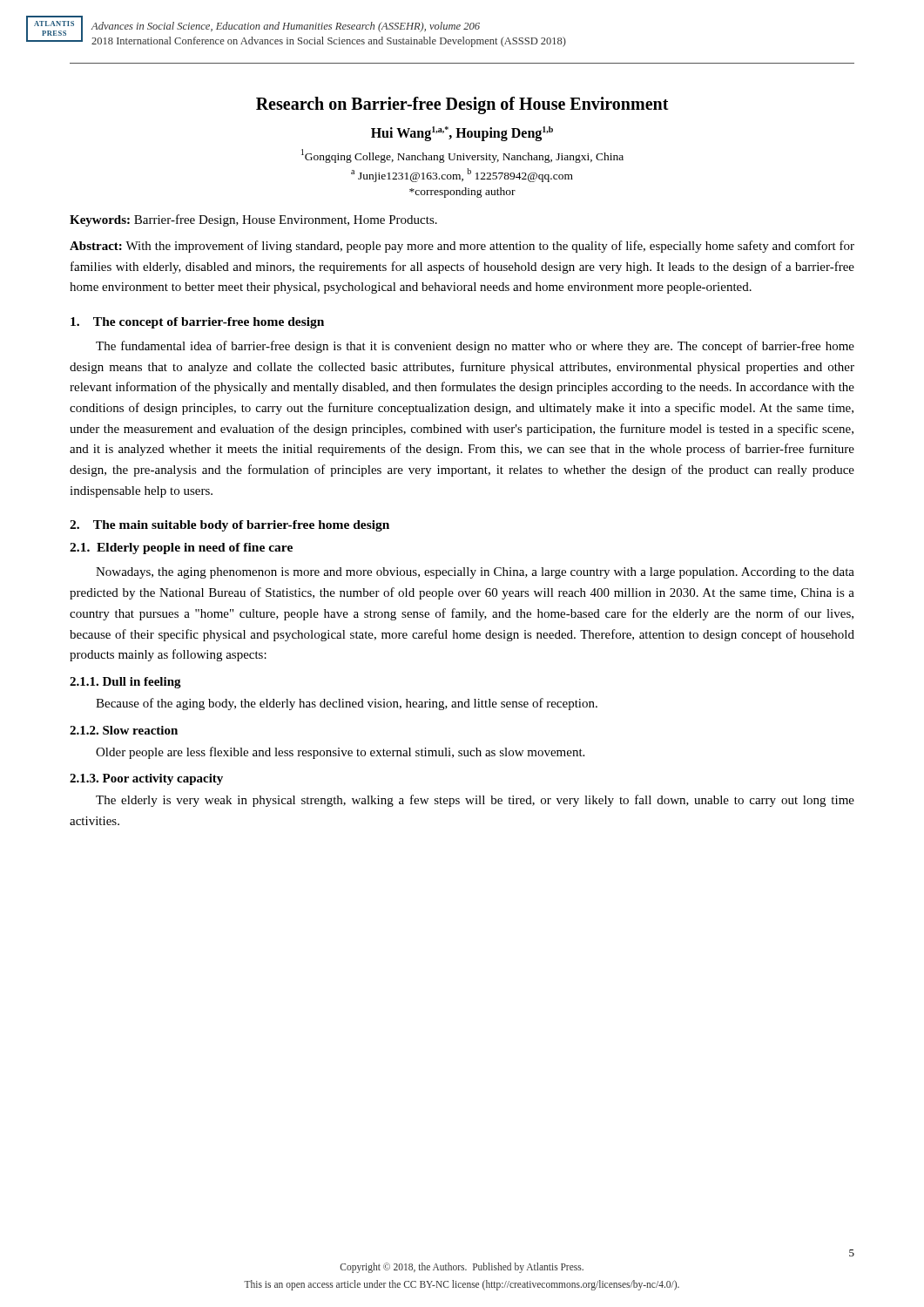Where is the passage that starts "Keywords: Barrier-free Design, House Environment, Home"?
This screenshot has height=1307, width=924.
pyautogui.click(x=254, y=220)
